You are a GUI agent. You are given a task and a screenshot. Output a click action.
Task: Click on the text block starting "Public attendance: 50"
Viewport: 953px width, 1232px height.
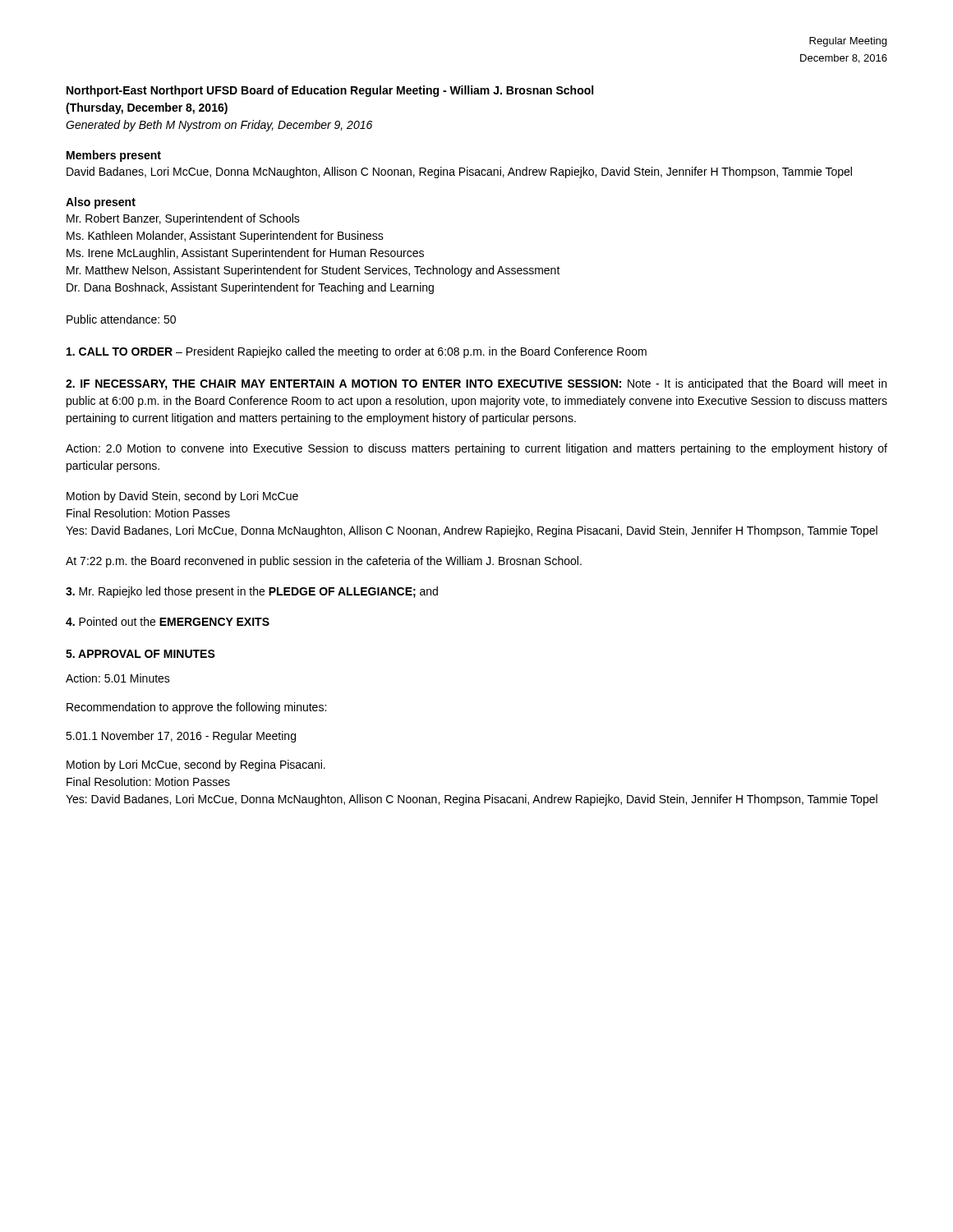pyautogui.click(x=121, y=319)
